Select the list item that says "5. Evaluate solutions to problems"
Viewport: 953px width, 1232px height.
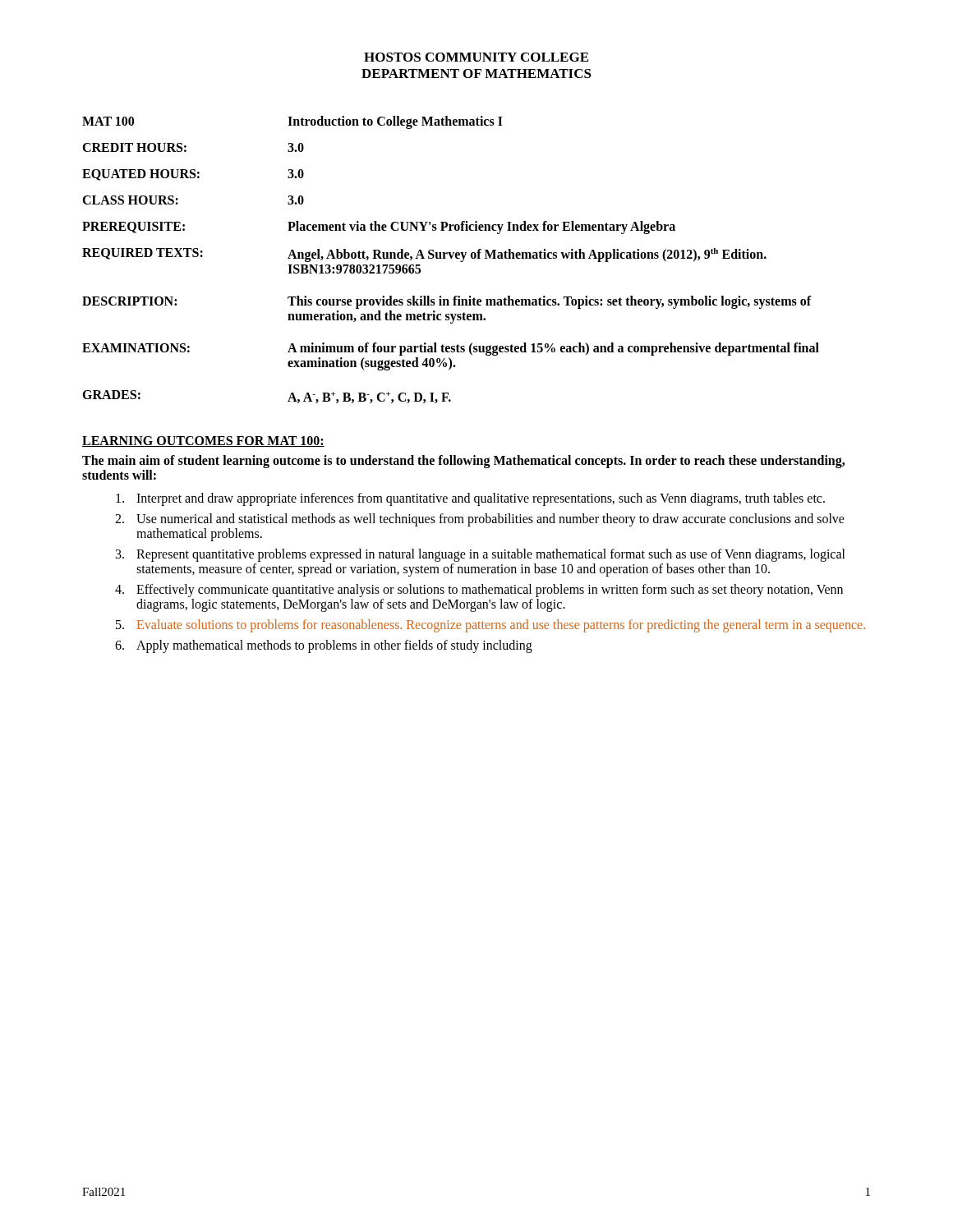click(x=493, y=625)
